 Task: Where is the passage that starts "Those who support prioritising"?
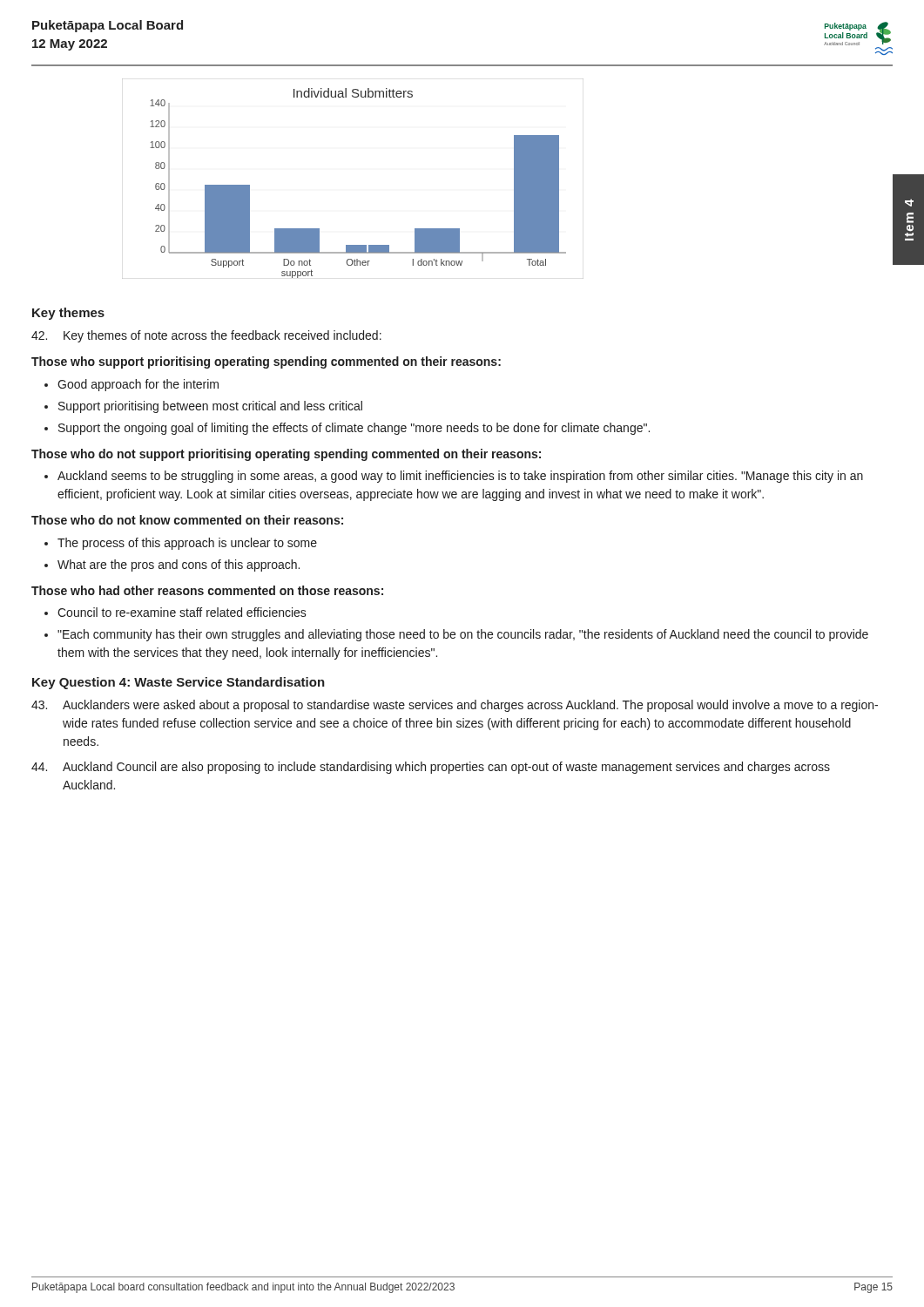pos(266,362)
